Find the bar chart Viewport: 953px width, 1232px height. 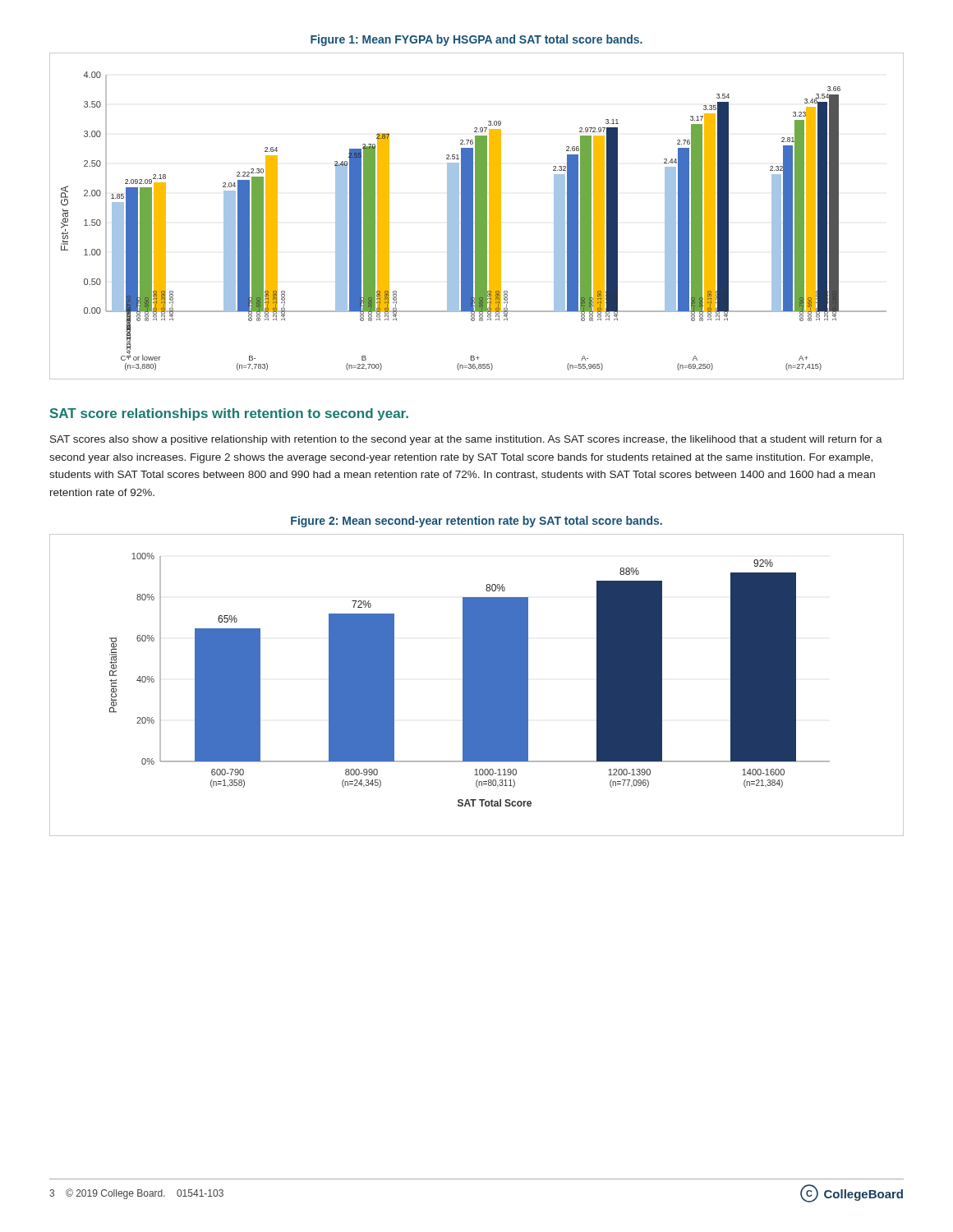pyautogui.click(x=476, y=685)
